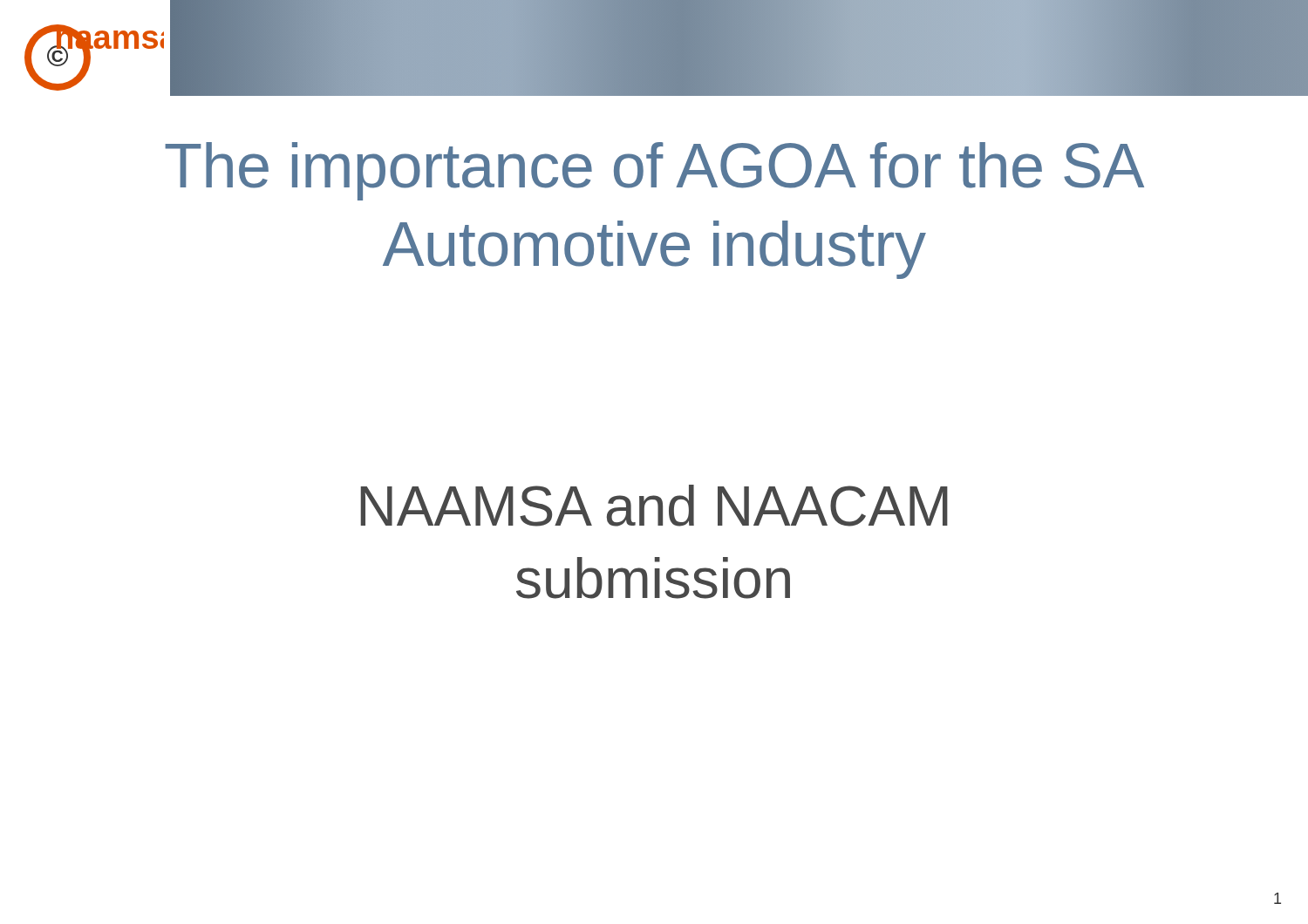Locate the logo
1308x924 pixels.
click(654, 48)
